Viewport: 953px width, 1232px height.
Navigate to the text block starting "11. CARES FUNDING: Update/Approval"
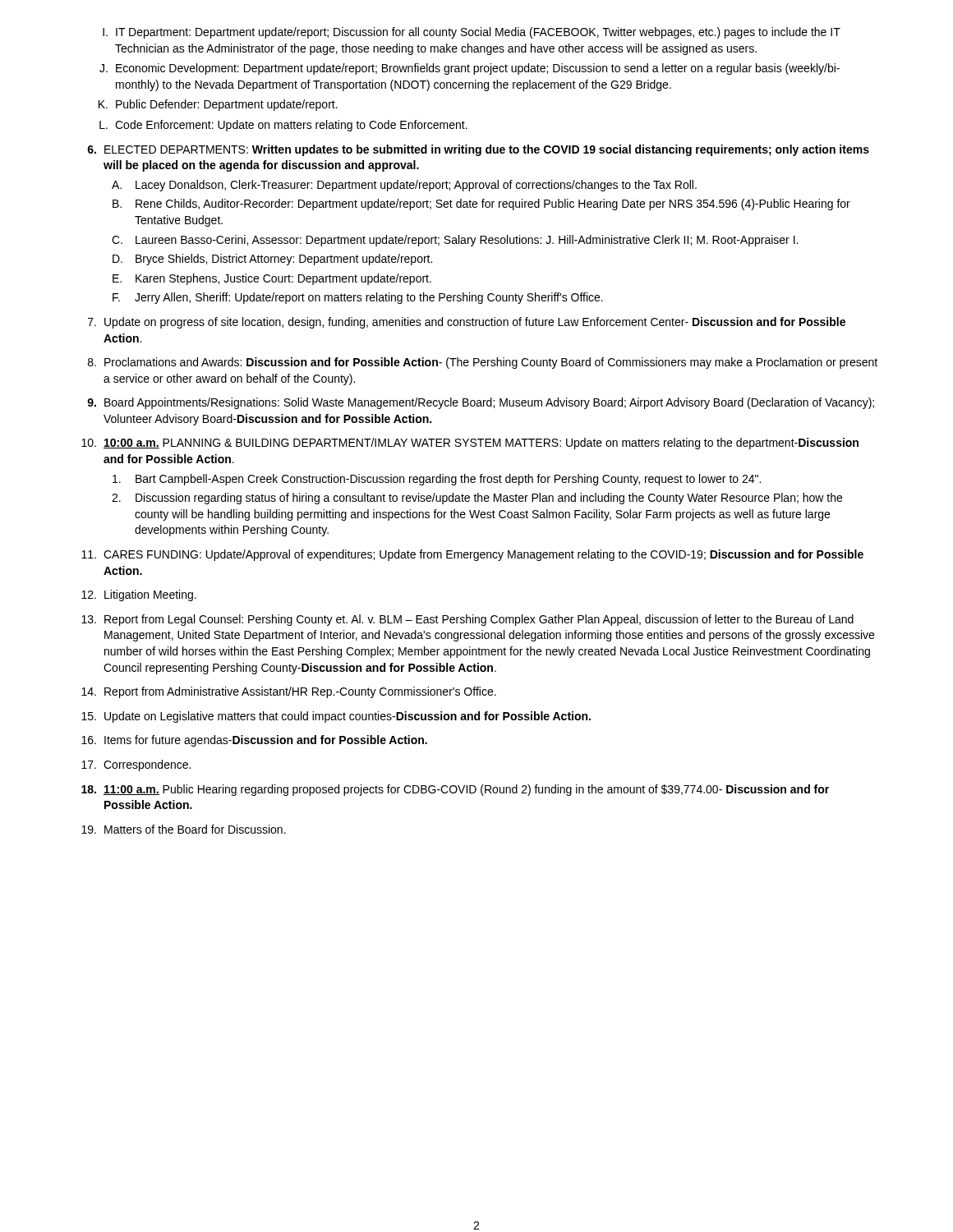476,563
